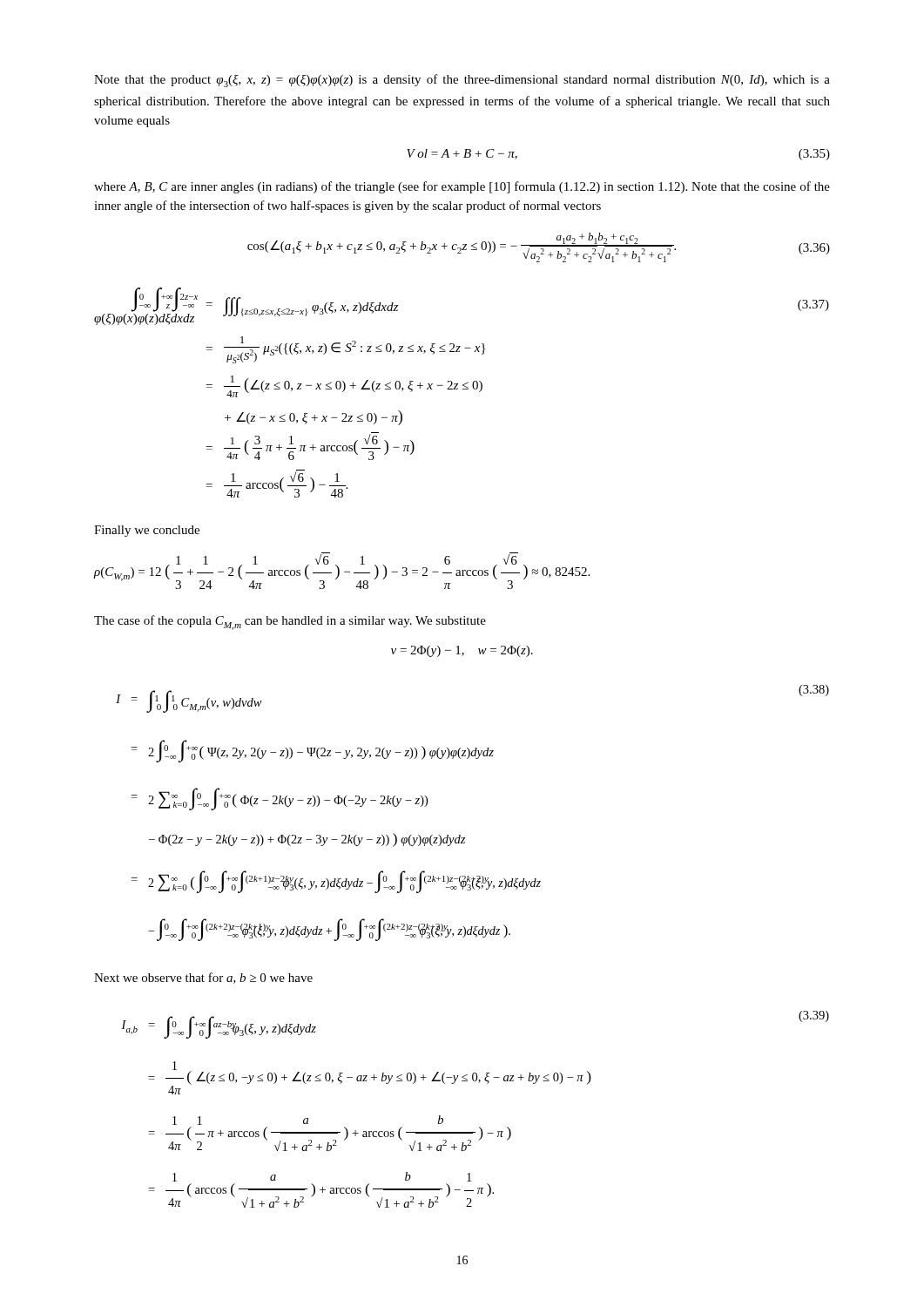Point to the element starting "v = 2Φ(y) −"
The image size is (924, 1307).
(462, 650)
